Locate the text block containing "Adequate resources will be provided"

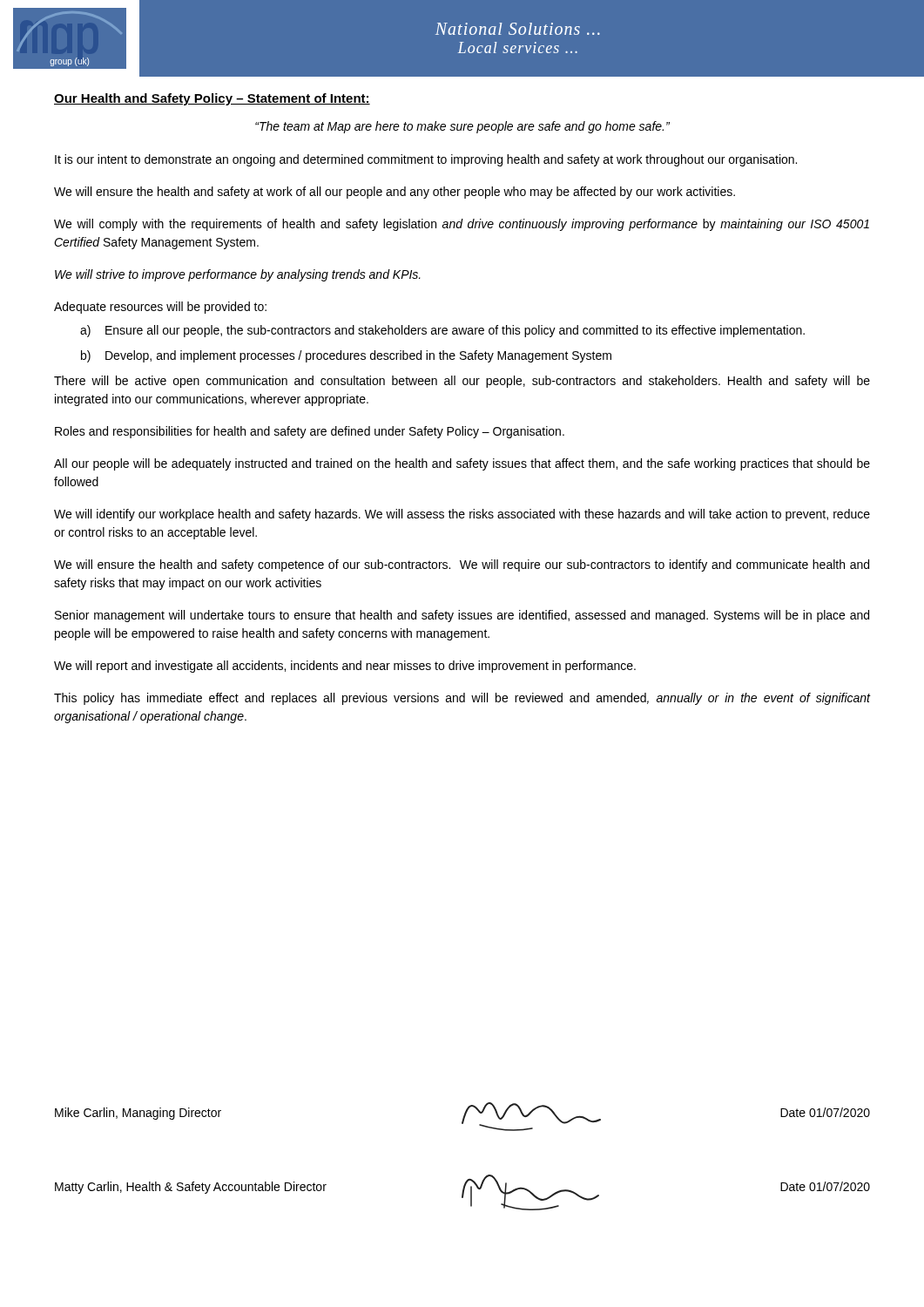[x=161, y=307]
